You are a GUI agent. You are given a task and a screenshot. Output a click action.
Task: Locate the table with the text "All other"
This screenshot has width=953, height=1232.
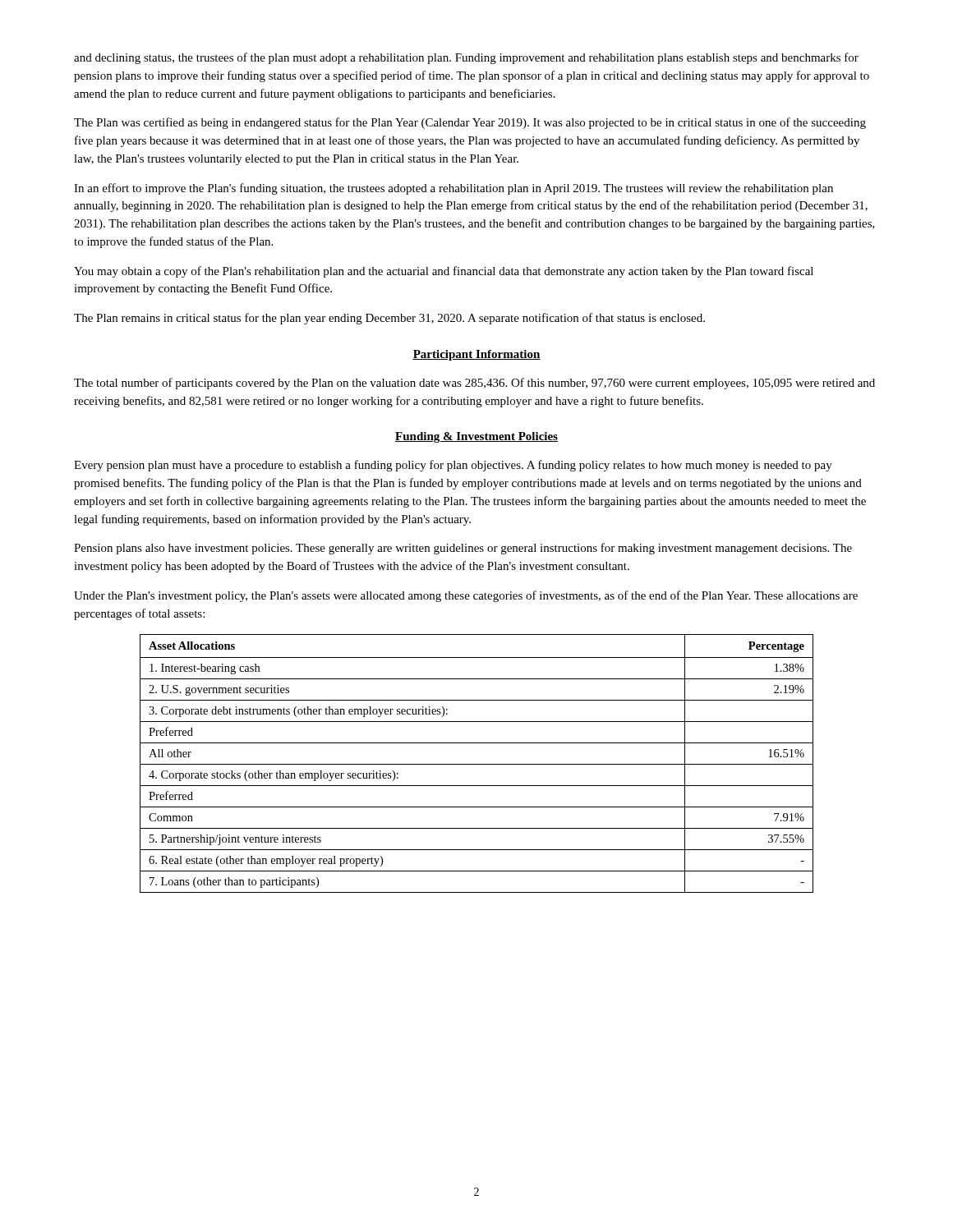pos(476,764)
